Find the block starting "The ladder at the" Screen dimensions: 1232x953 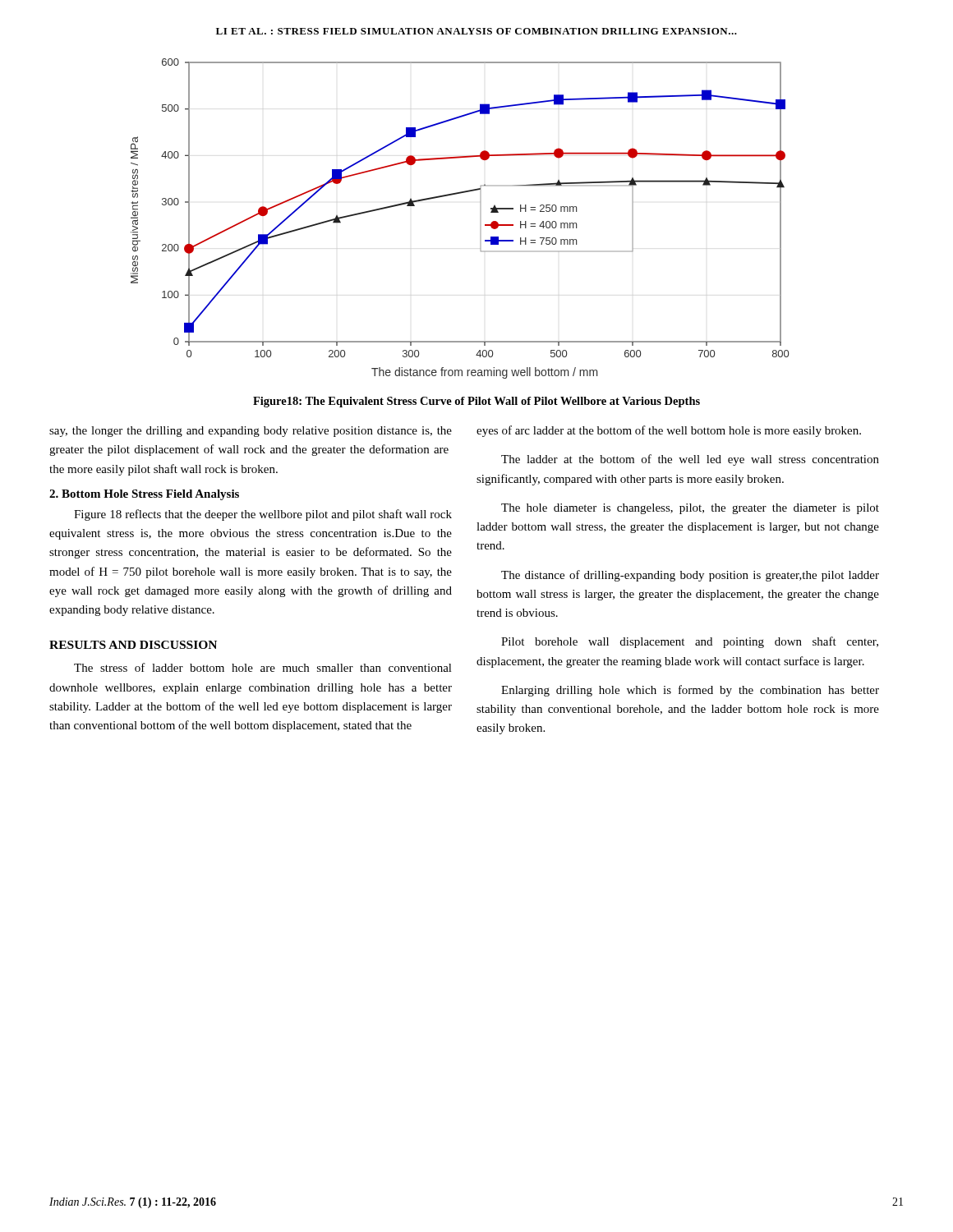coord(678,469)
